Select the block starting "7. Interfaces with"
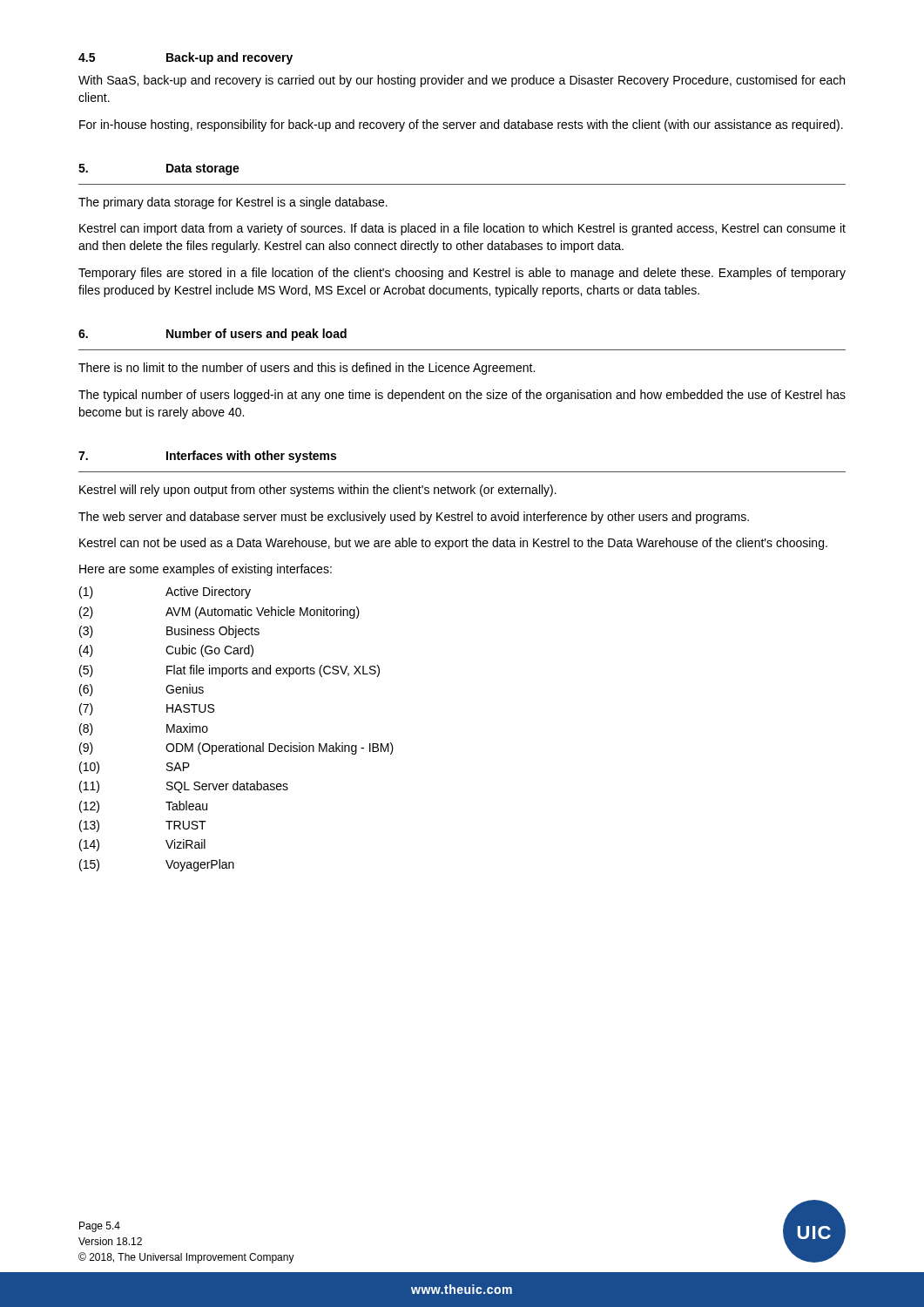This screenshot has height=1307, width=924. pyautogui.click(x=208, y=456)
